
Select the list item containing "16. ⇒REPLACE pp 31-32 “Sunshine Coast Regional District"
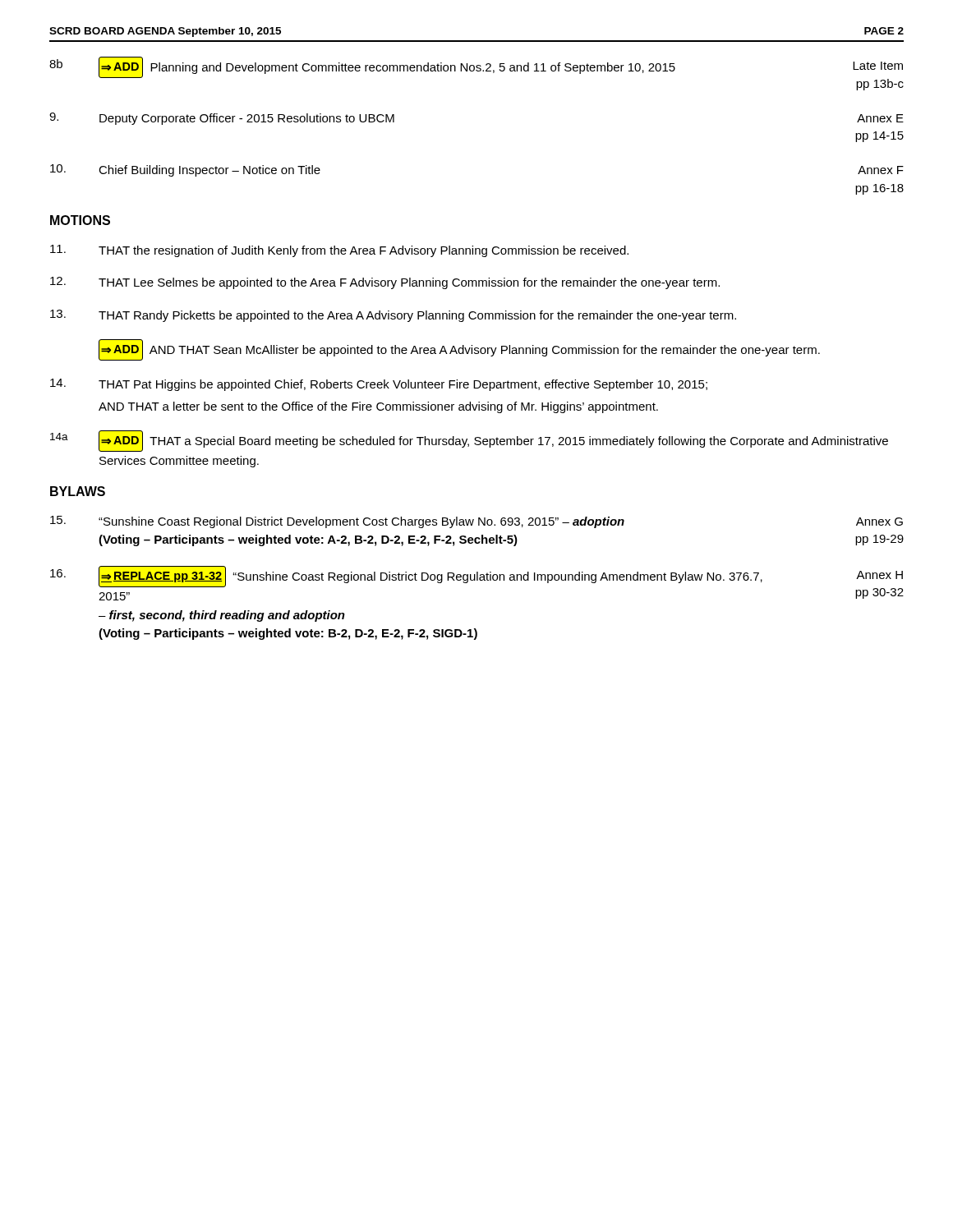pyautogui.click(x=477, y=583)
